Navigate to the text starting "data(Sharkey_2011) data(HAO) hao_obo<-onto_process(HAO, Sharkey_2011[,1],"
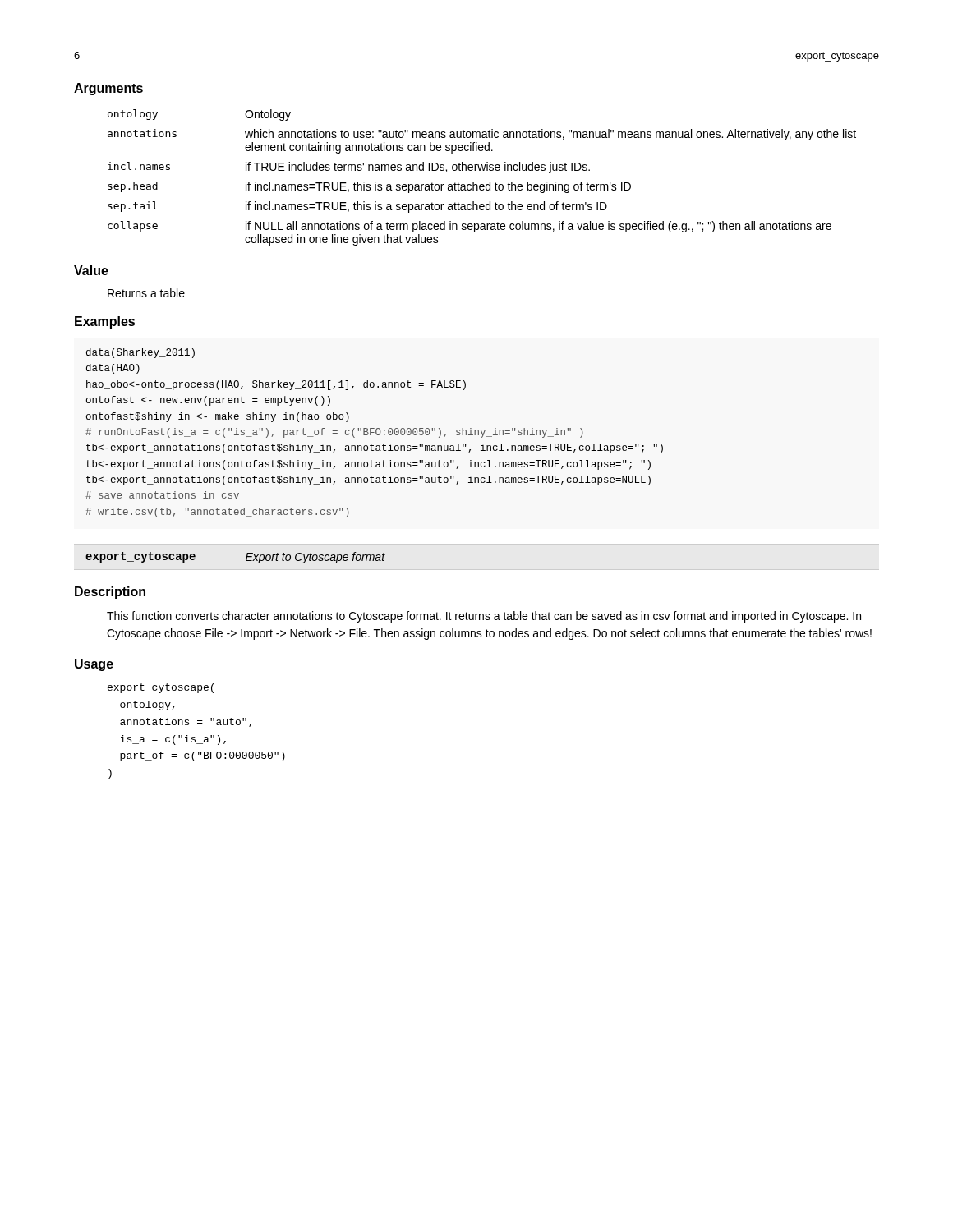Viewport: 953px width, 1232px height. click(476, 433)
